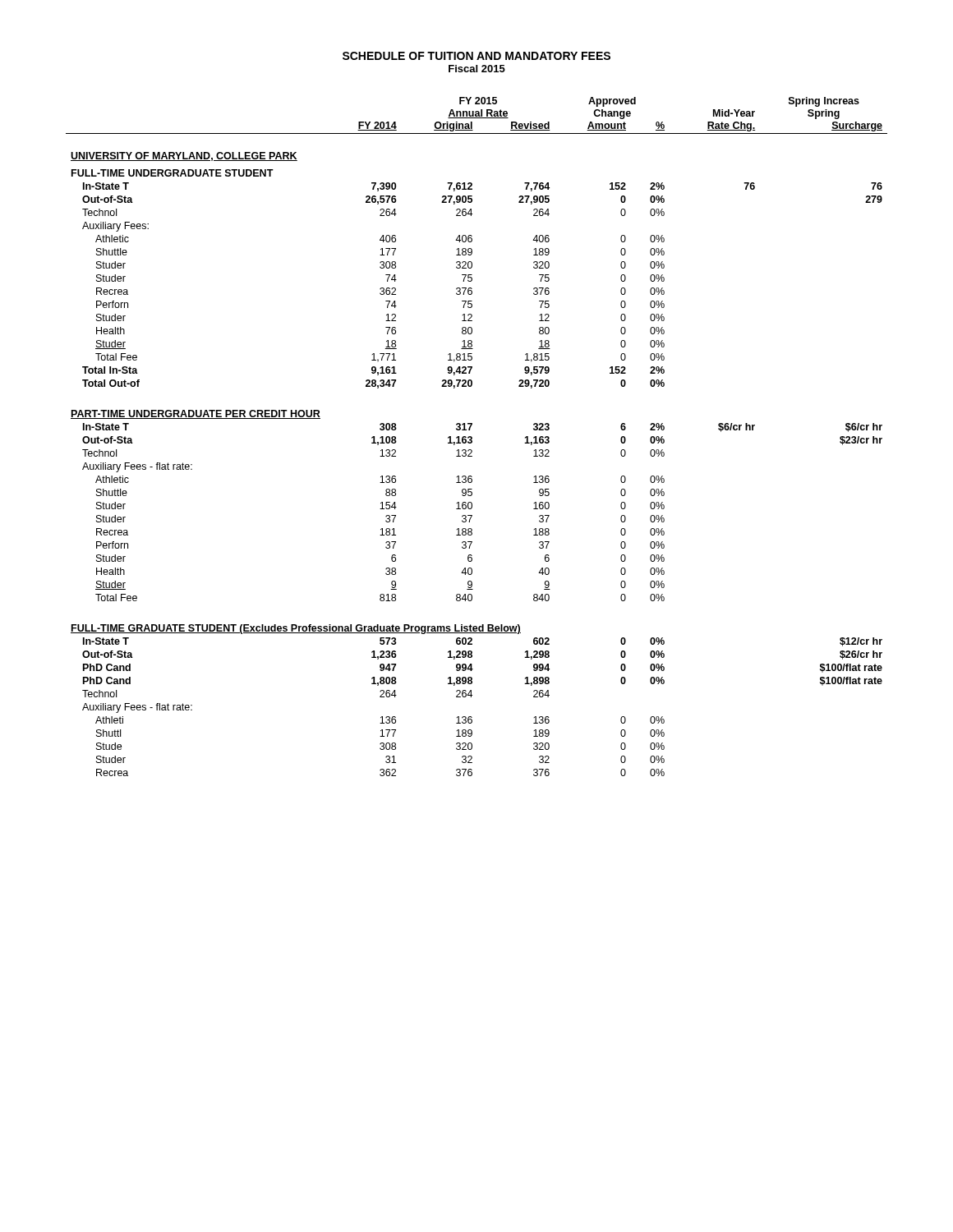The image size is (953, 1232).
Task: Click on the title that says "SCHEDULE OF TUITION AND MANDATORY FEES Fiscal"
Action: point(476,62)
